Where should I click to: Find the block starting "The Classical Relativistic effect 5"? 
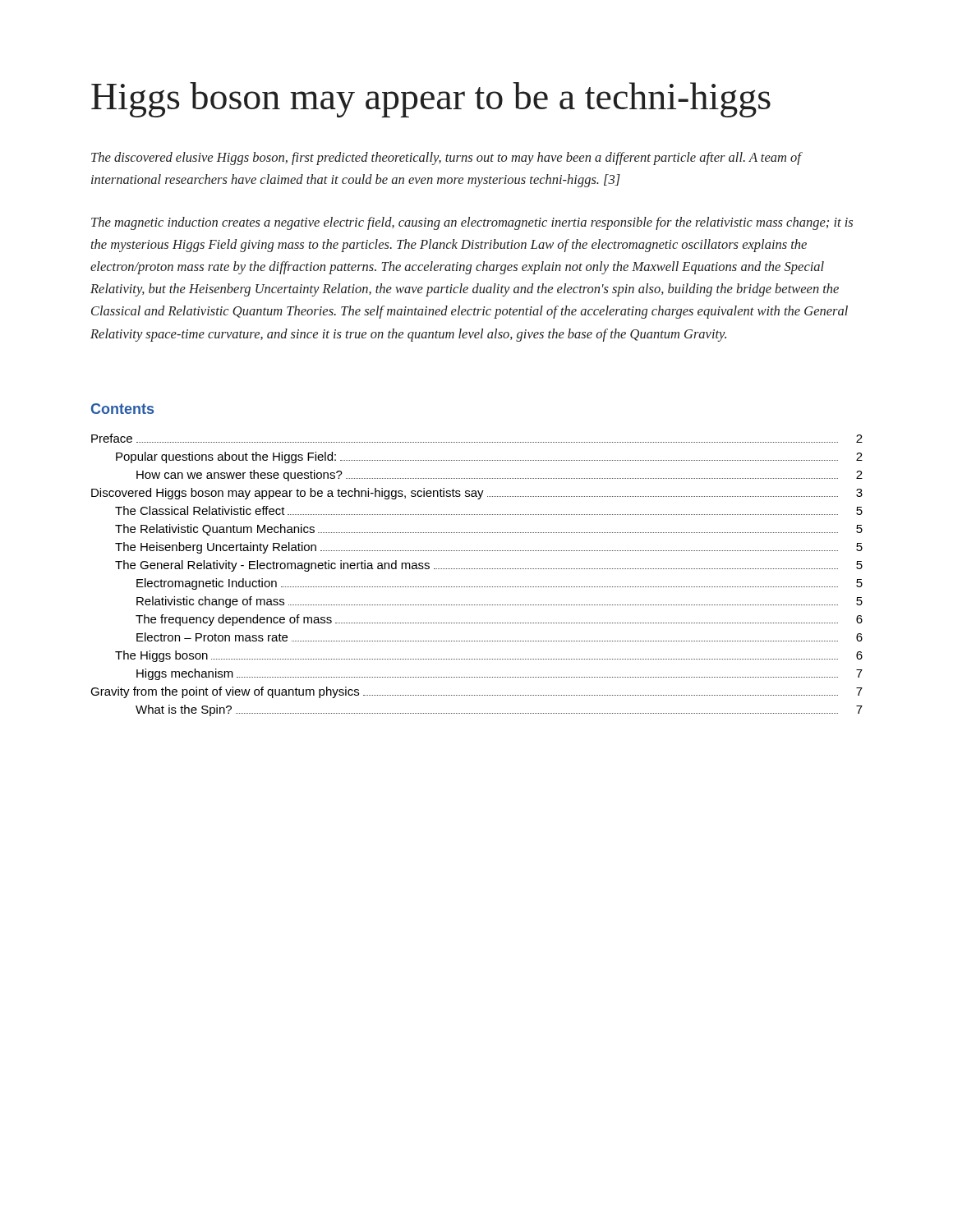pyautogui.click(x=489, y=511)
